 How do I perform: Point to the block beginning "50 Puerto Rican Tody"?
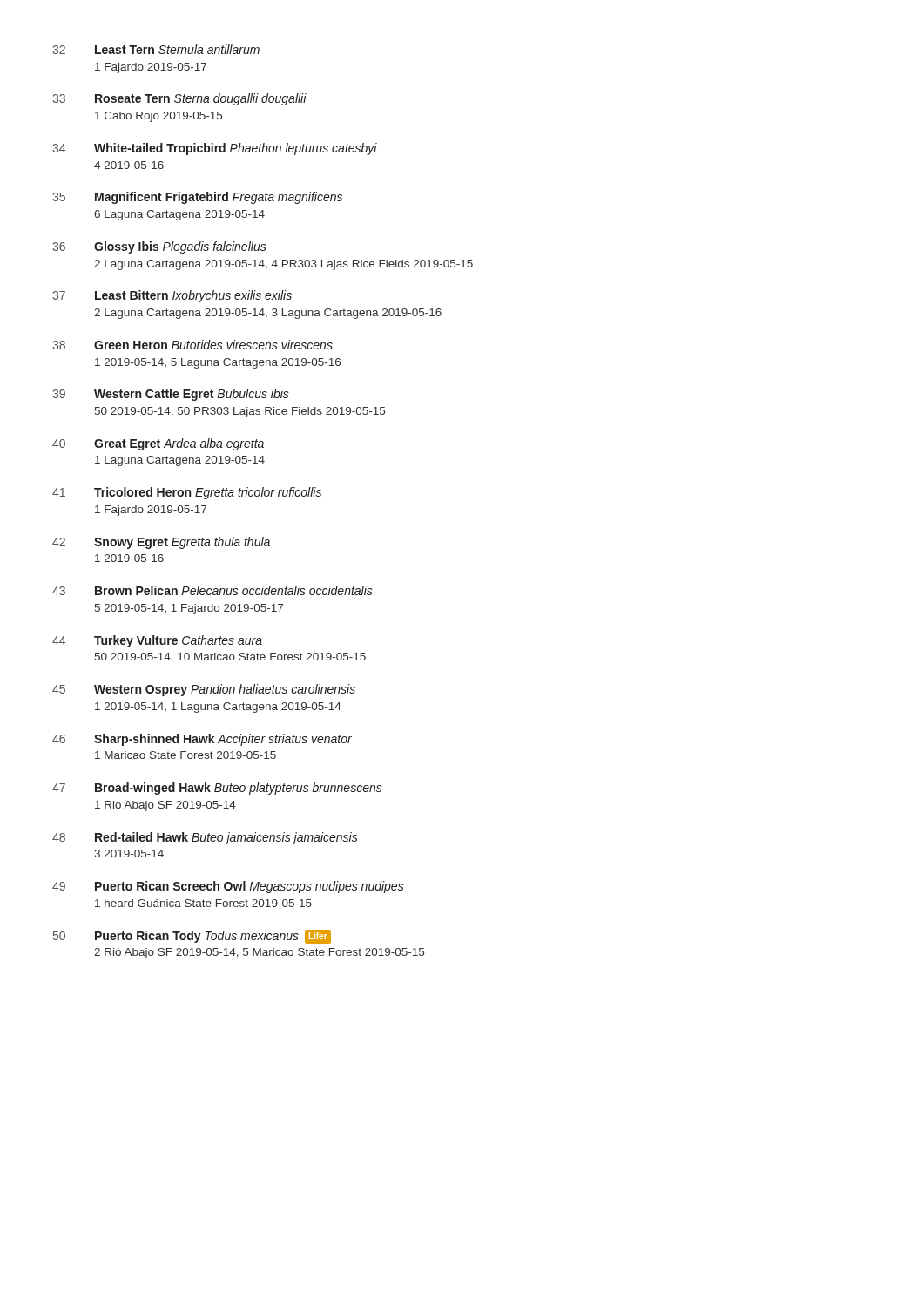tap(192, 937)
